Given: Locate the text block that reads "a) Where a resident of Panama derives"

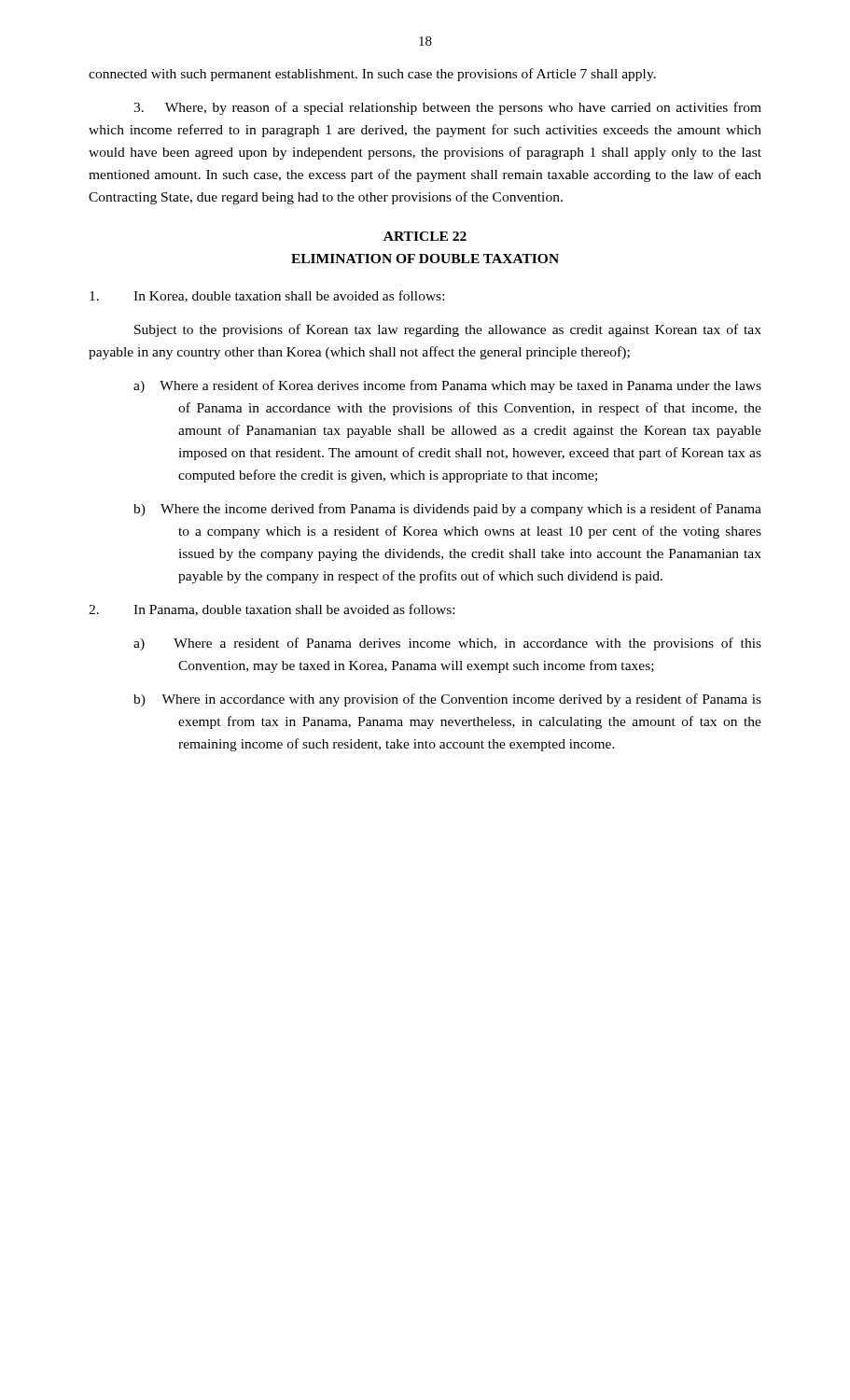Looking at the screenshot, I should (x=447, y=654).
